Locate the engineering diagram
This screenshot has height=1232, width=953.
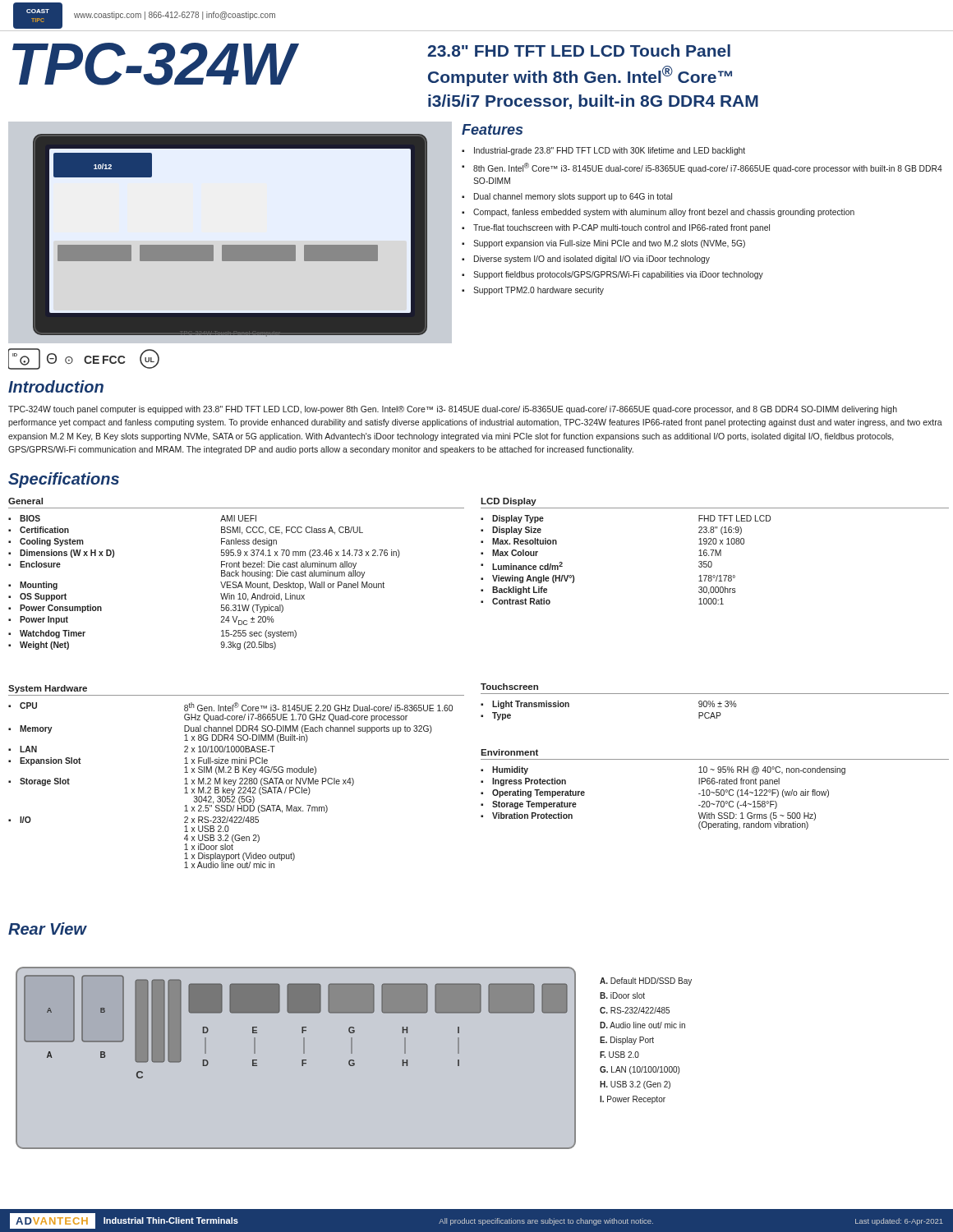coord(476,1070)
